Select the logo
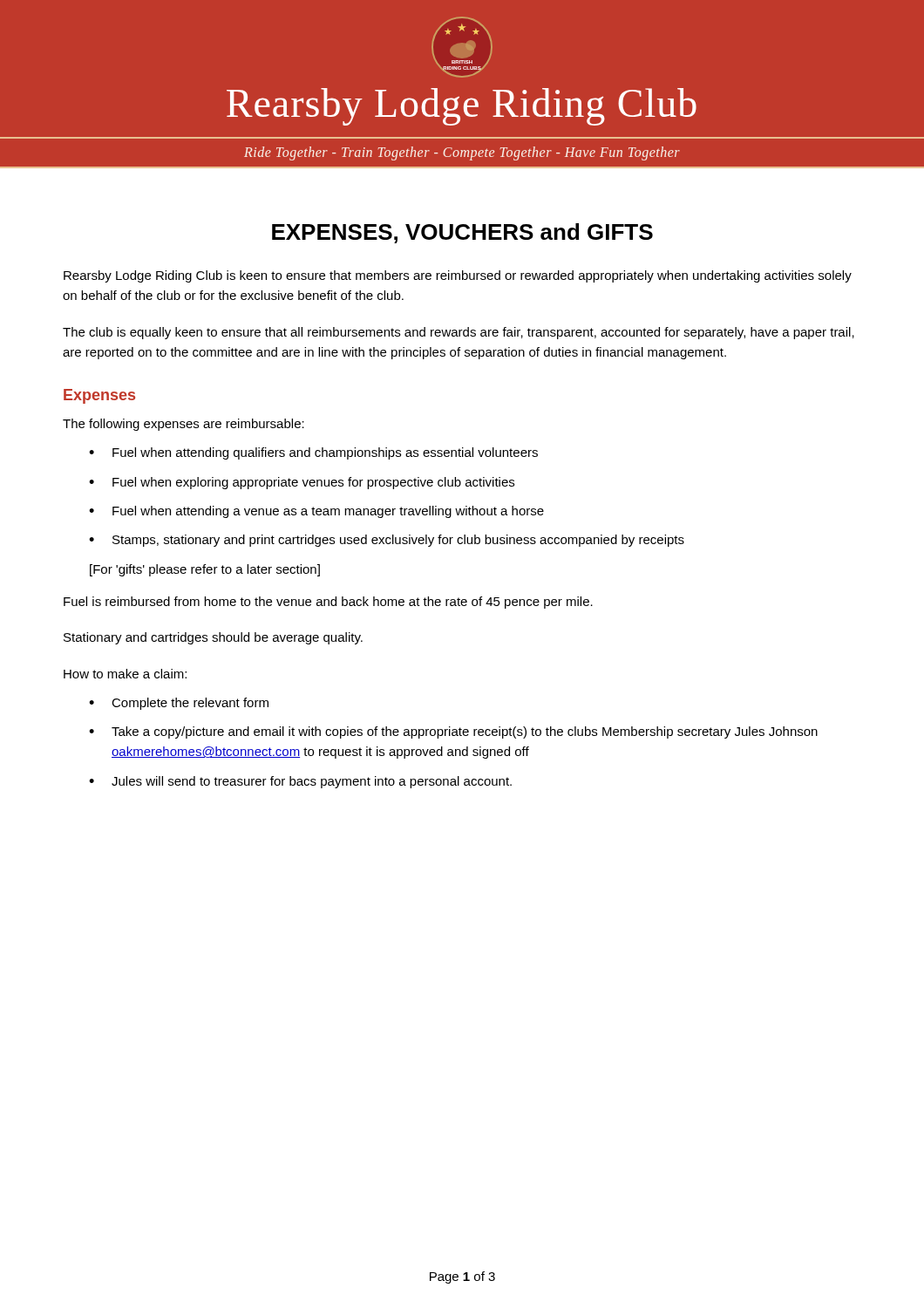The height and width of the screenshot is (1308, 924). [x=462, y=84]
